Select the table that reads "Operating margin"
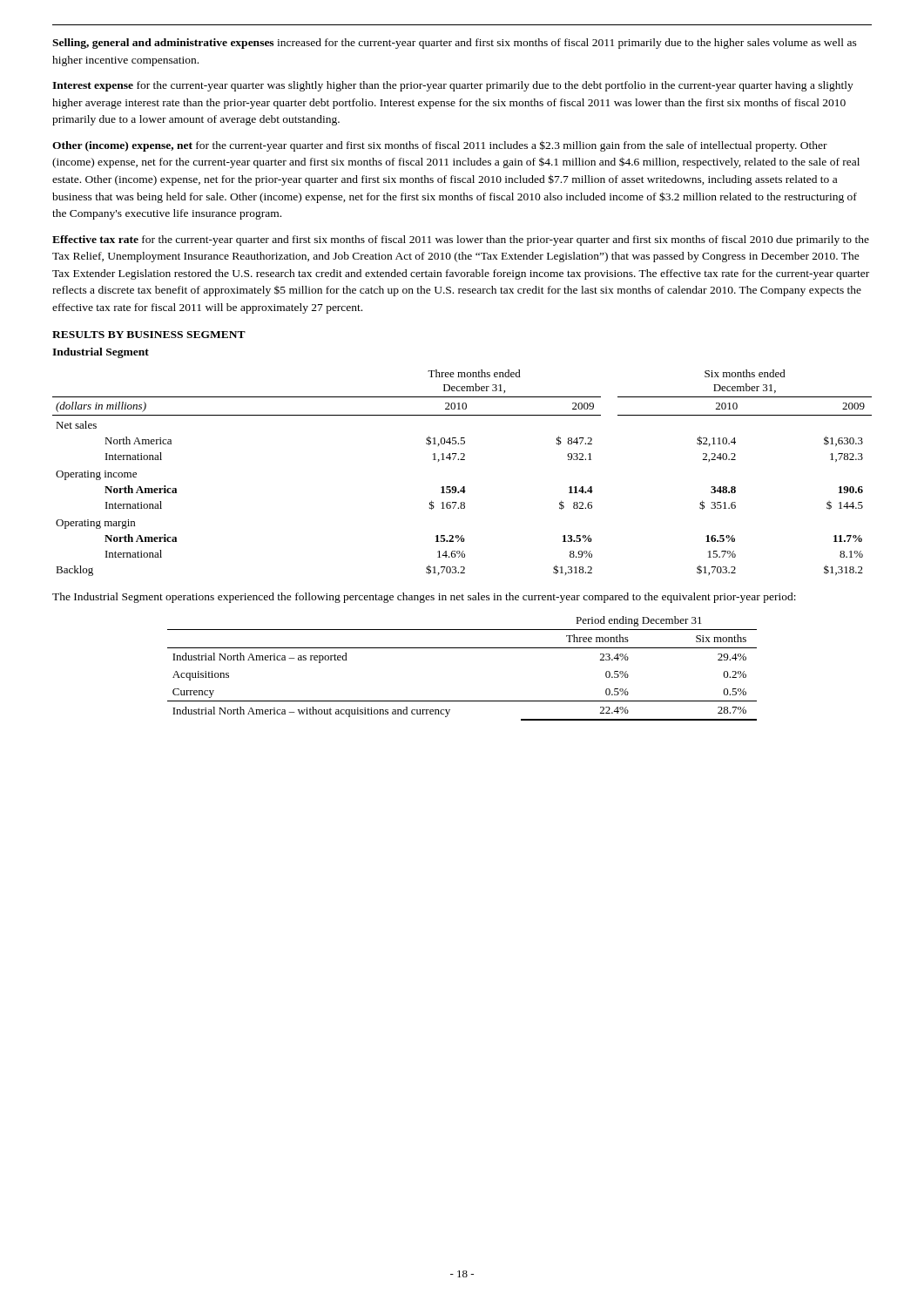924x1307 pixels. [462, 472]
